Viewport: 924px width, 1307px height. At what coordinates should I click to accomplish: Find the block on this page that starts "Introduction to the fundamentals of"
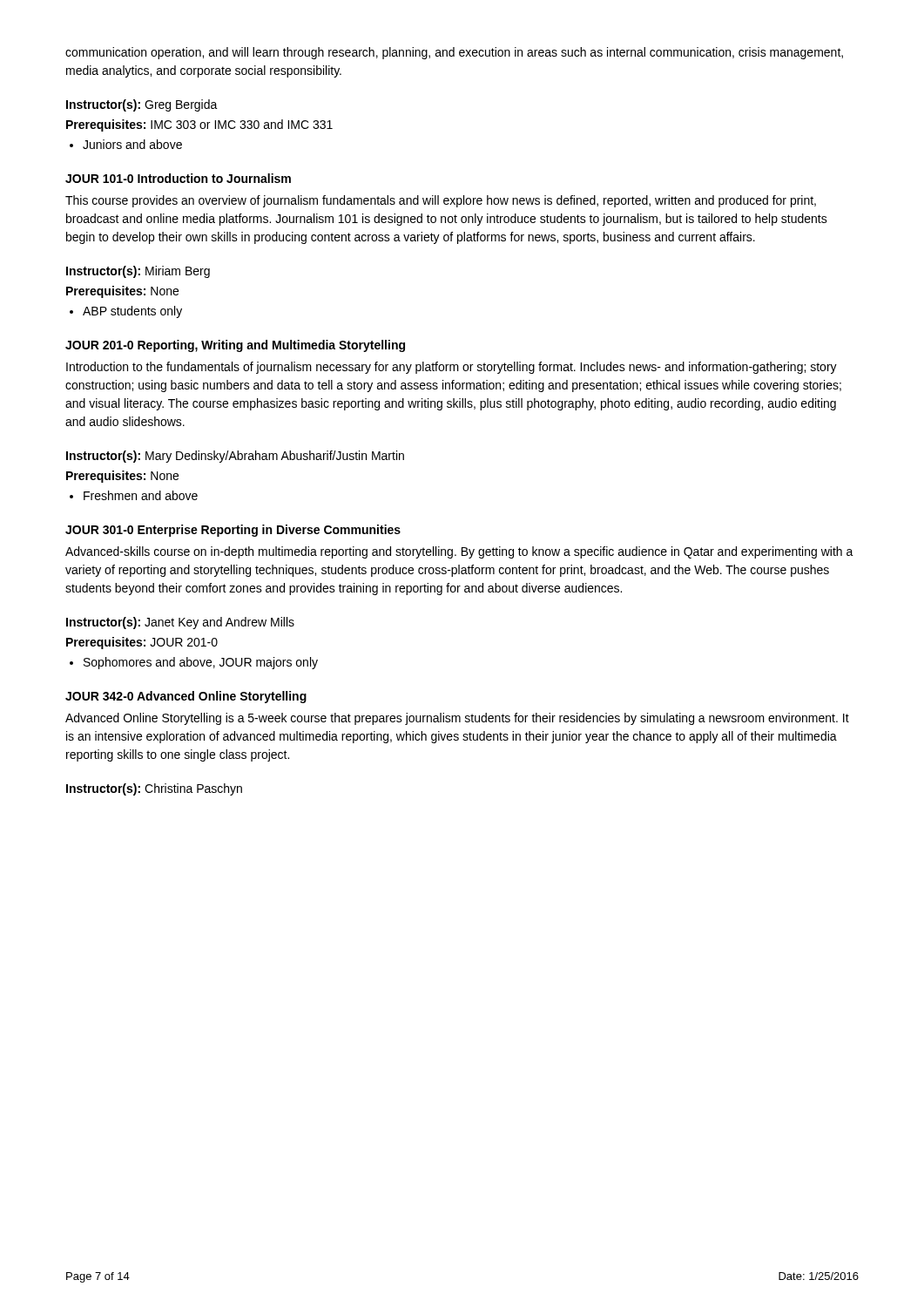coord(454,394)
